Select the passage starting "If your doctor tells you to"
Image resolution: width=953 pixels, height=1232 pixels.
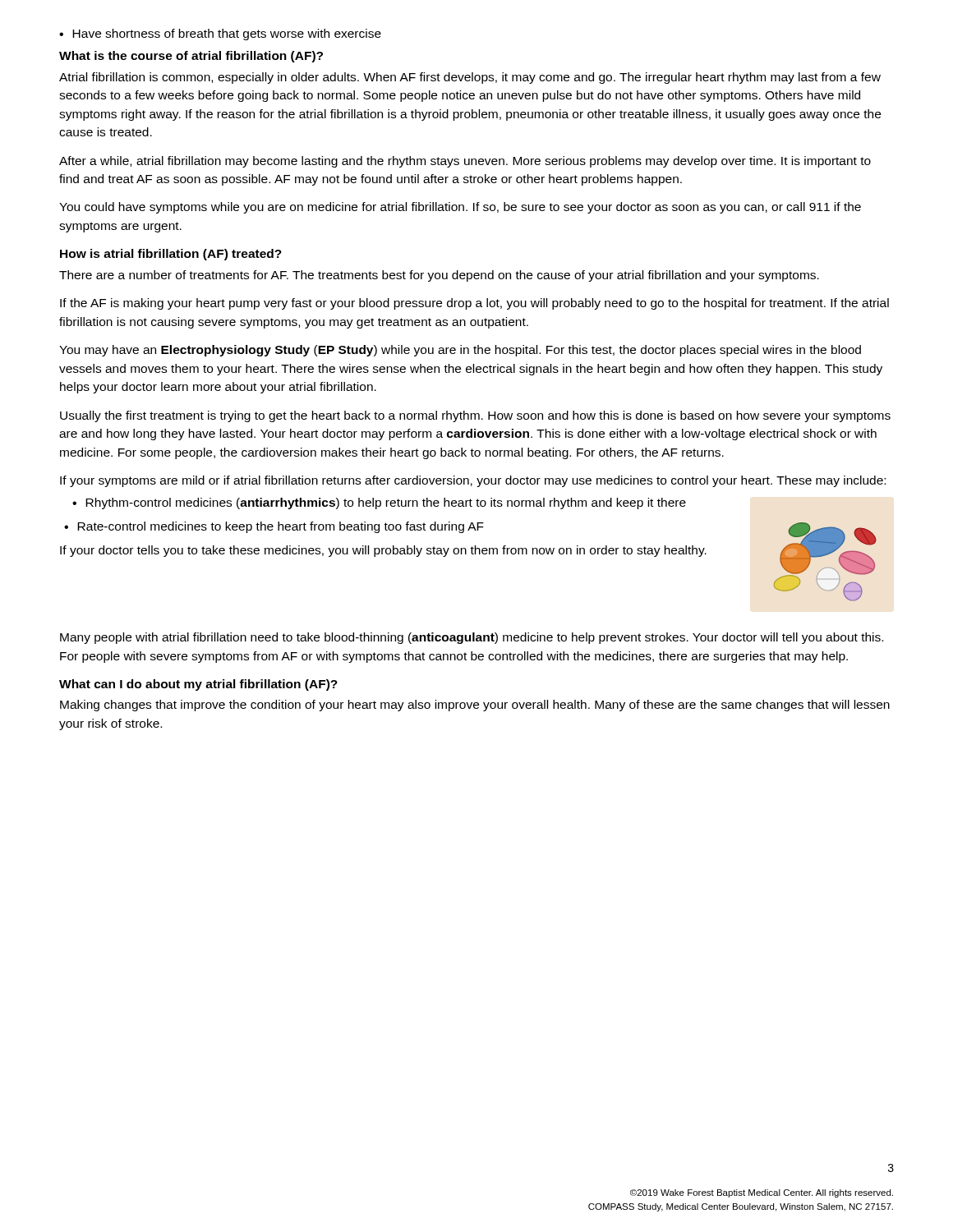pyautogui.click(x=397, y=550)
